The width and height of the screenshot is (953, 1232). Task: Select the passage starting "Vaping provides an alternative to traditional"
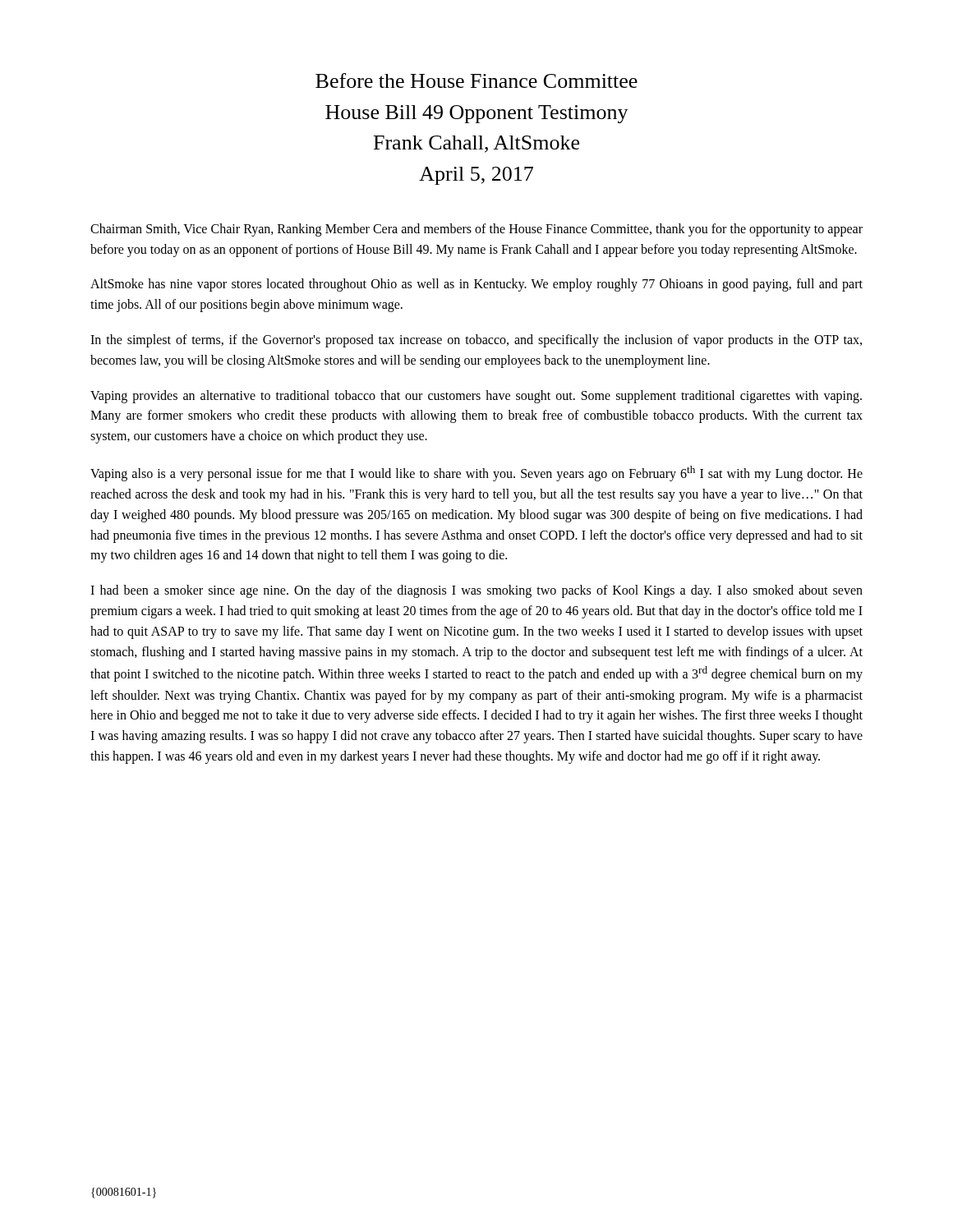(x=476, y=415)
